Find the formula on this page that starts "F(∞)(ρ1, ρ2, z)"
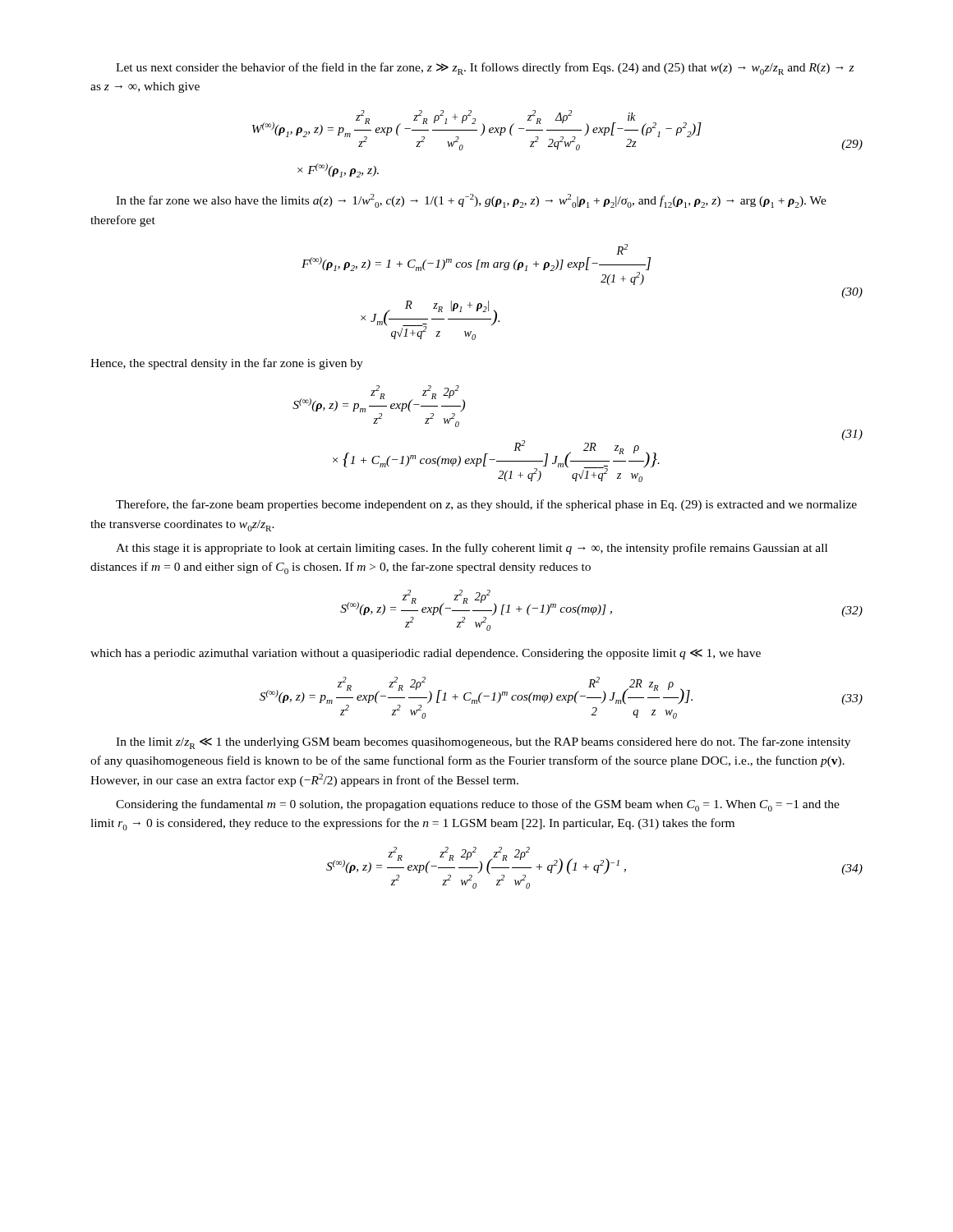The height and width of the screenshot is (1232, 953). [x=622, y=249]
